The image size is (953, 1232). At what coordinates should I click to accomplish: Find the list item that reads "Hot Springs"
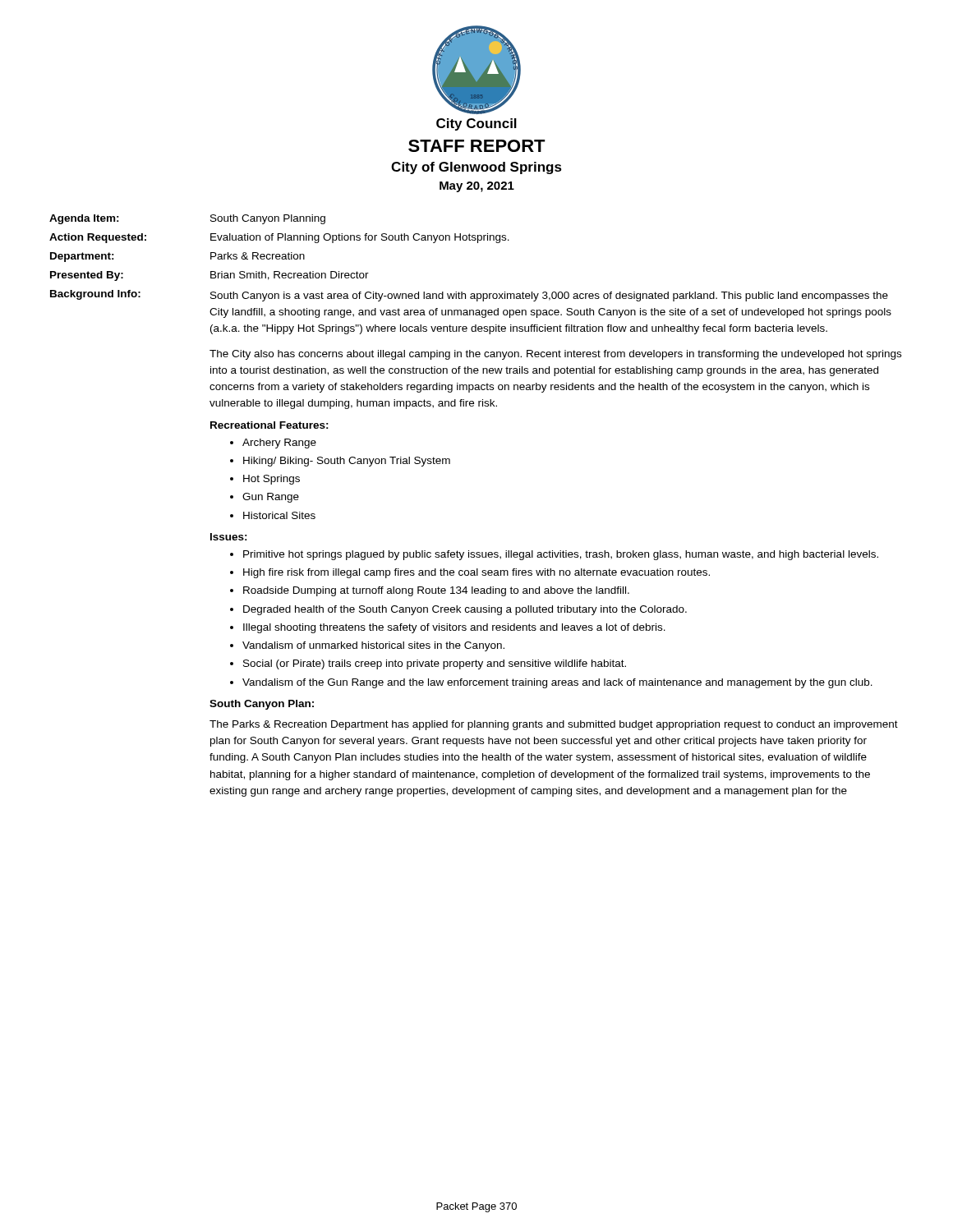(x=272, y=480)
